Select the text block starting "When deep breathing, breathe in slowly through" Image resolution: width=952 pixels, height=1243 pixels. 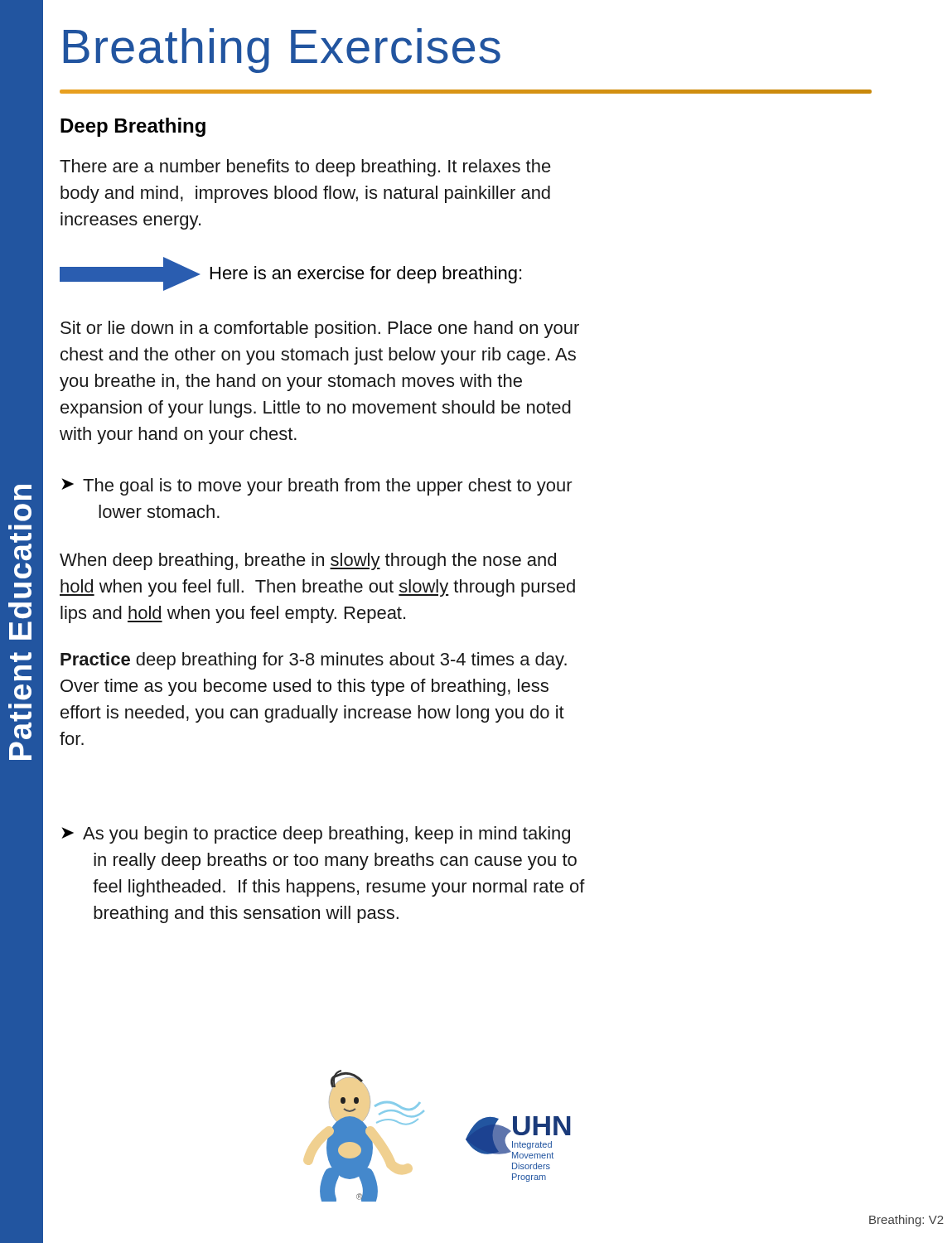pos(449,587)
